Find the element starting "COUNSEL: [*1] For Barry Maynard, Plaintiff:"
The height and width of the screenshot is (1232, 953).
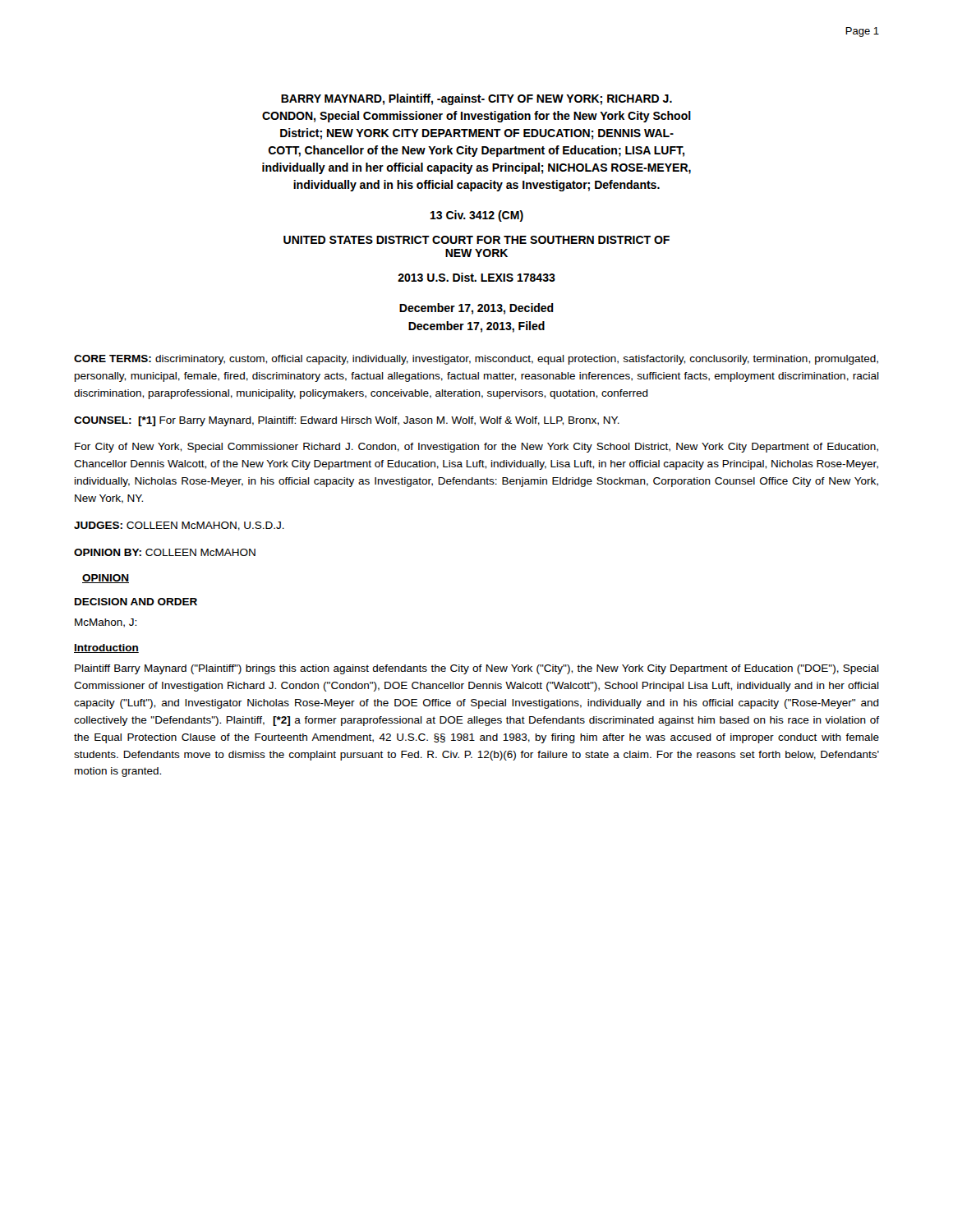pos(347,420)
